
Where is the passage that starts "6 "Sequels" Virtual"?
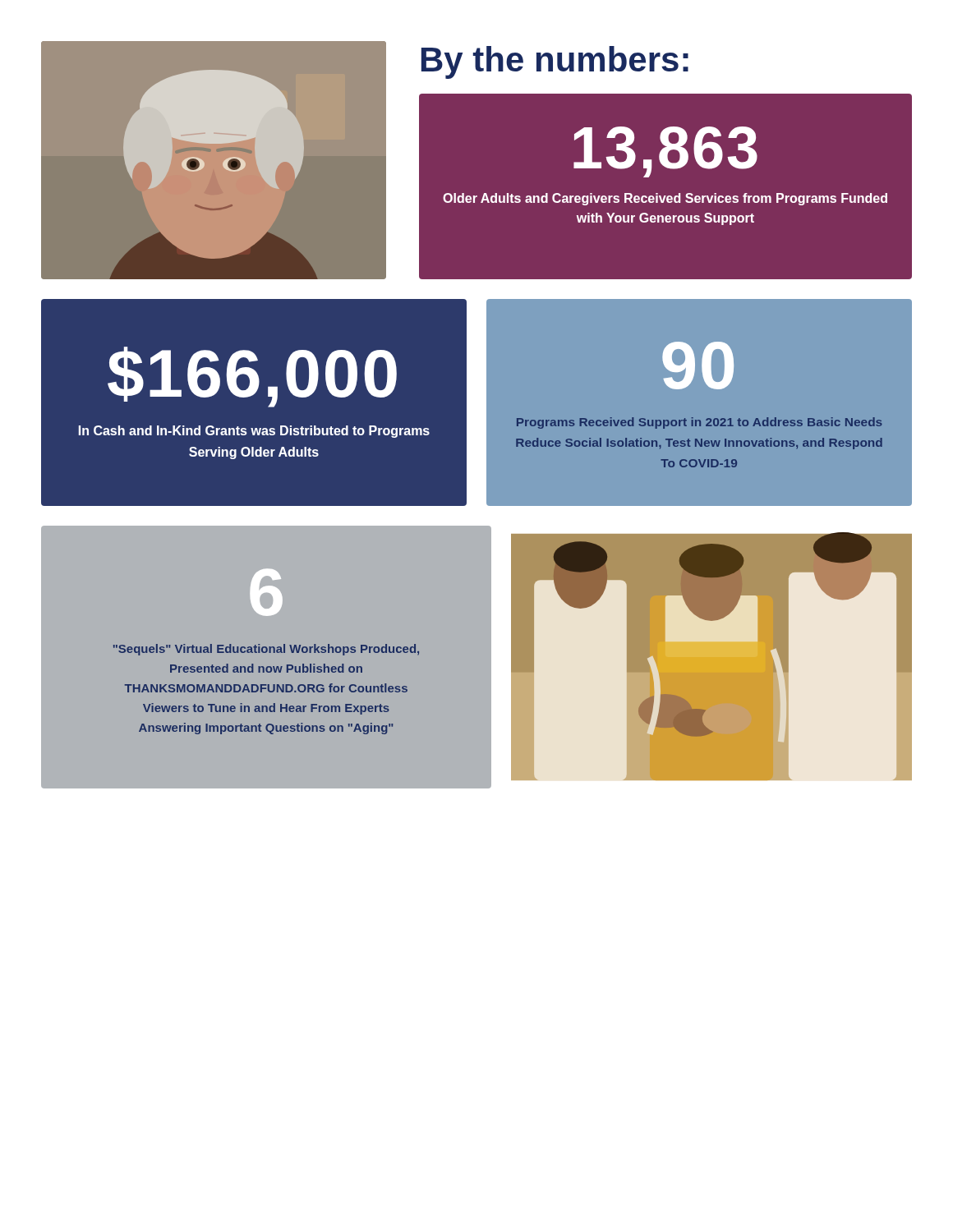[x=266, y=646]
